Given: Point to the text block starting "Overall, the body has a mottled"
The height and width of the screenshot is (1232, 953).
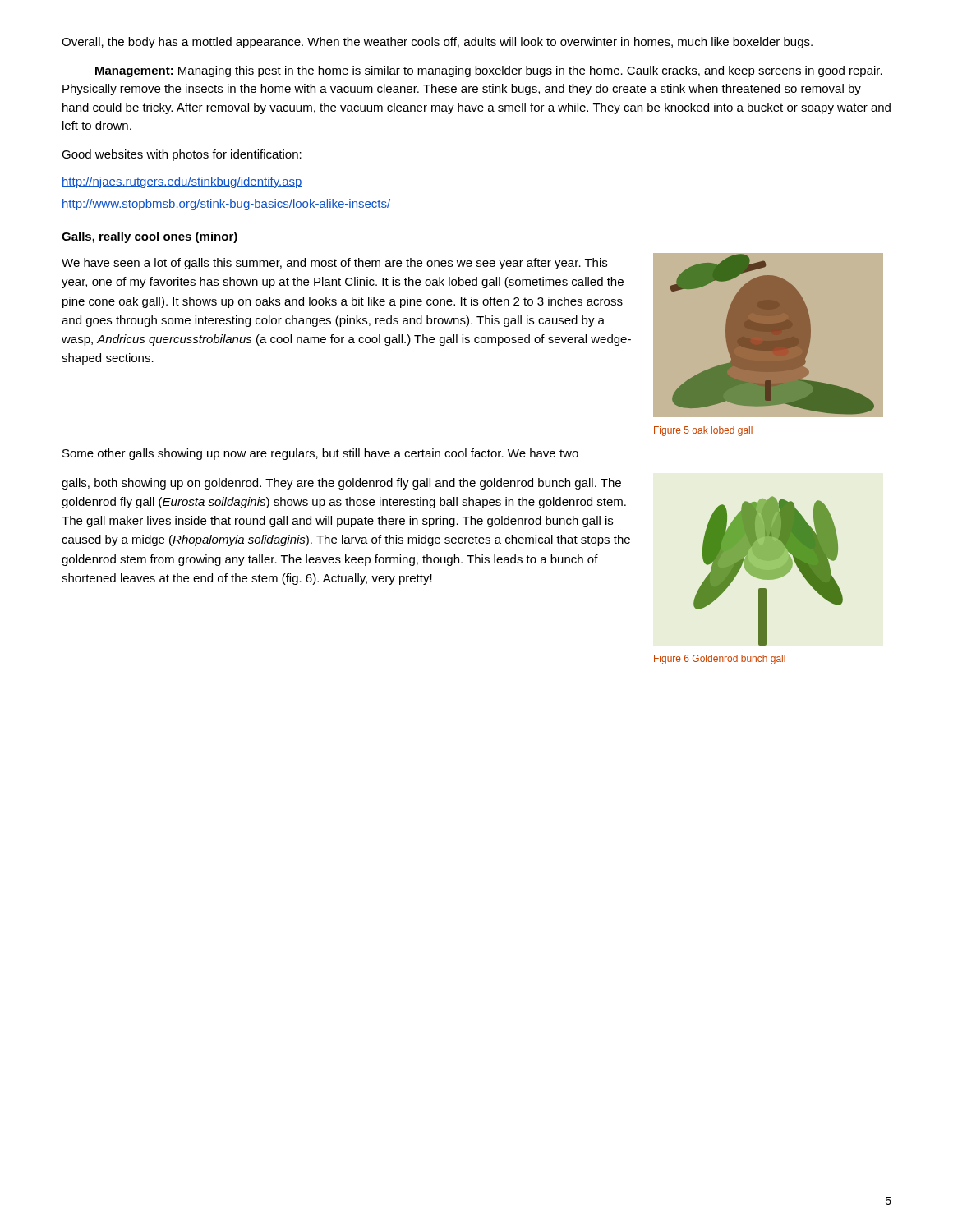Looking at the screenshot, I should (x=476, y=42).
